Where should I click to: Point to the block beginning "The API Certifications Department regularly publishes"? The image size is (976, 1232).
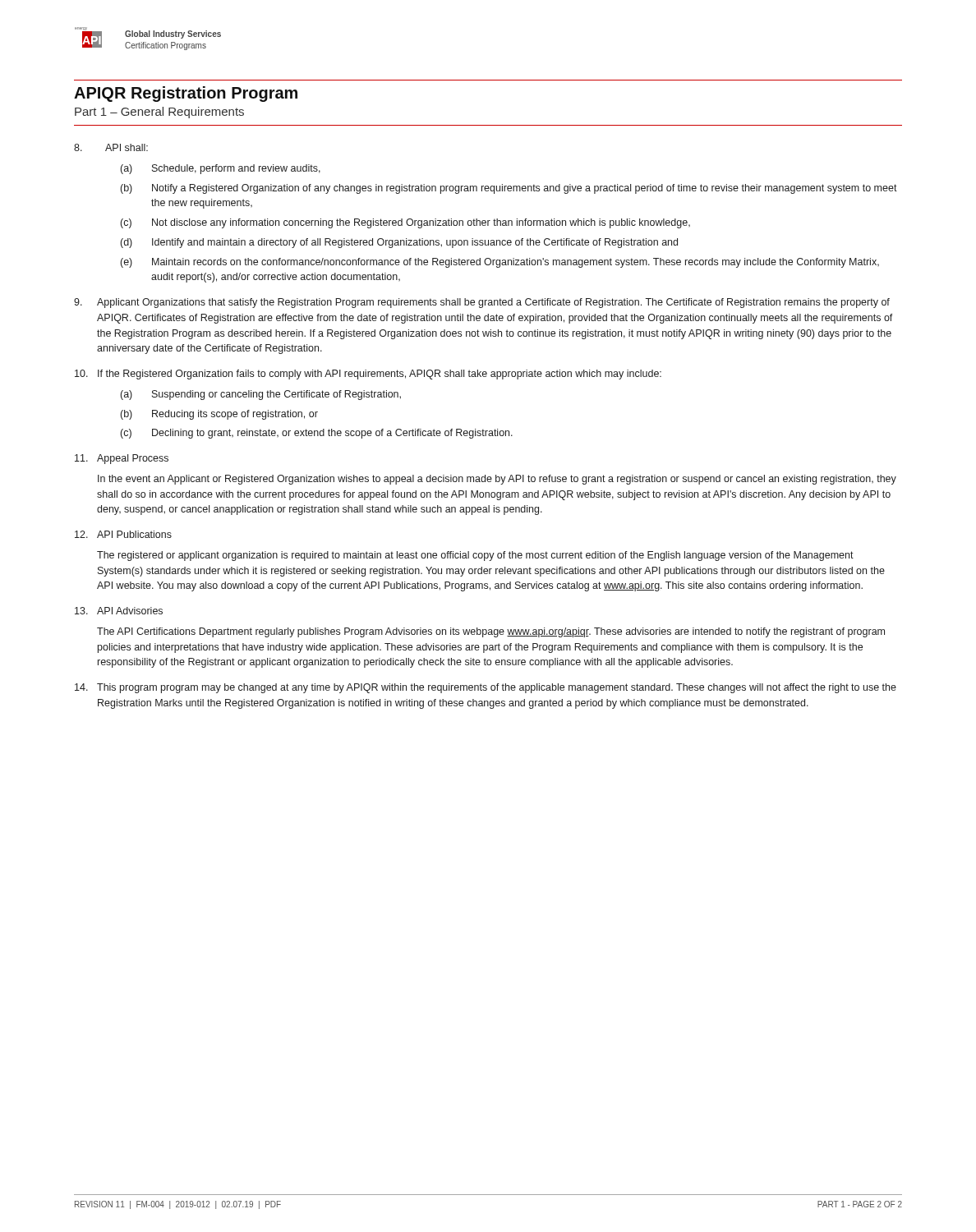point(491,647)
